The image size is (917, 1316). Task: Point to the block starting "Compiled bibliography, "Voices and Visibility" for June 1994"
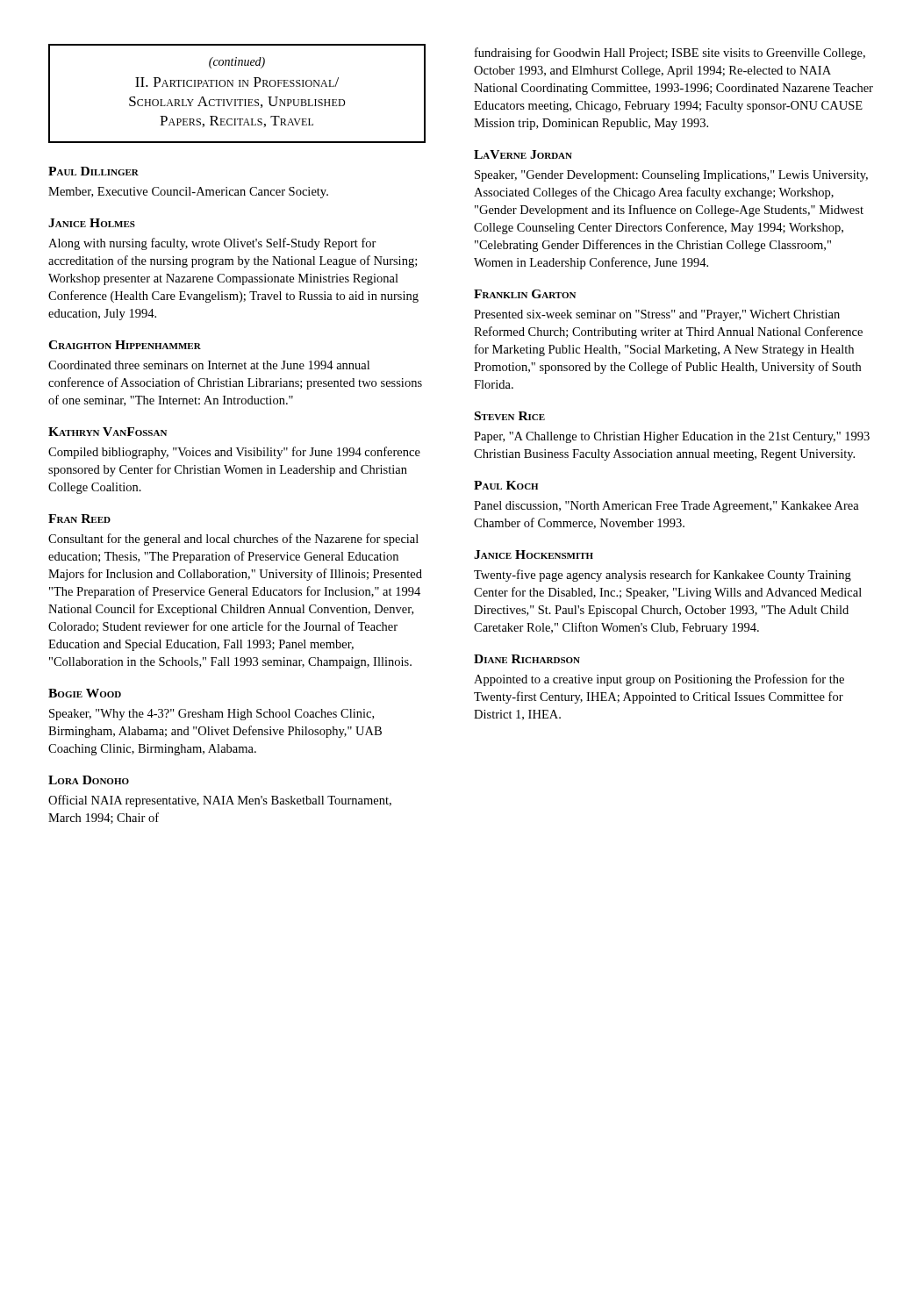[x=234, y=469]
